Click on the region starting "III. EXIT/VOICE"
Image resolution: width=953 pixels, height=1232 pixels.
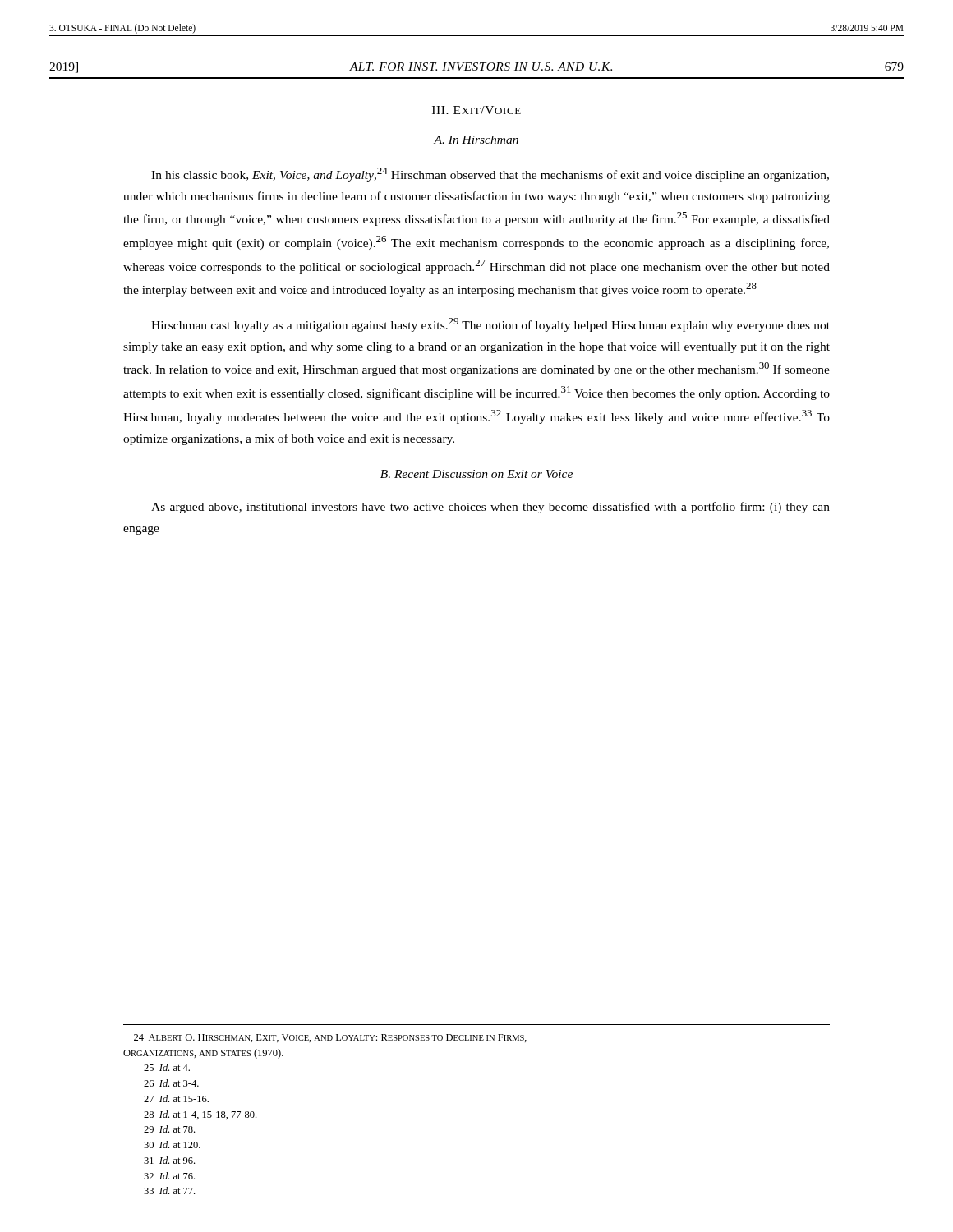(x=476, y=110)
